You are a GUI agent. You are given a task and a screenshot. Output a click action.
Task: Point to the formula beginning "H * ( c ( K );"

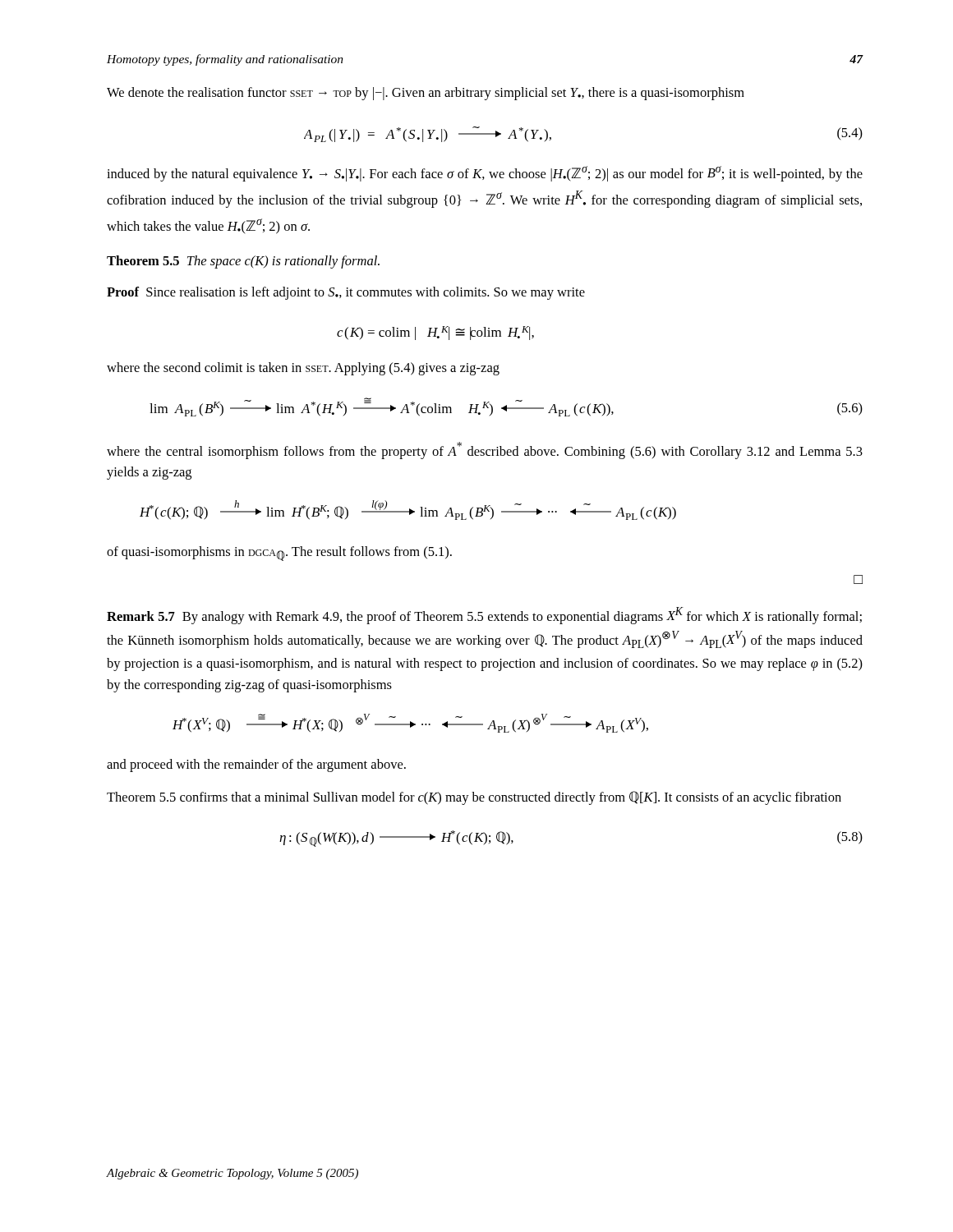[485, 512]
